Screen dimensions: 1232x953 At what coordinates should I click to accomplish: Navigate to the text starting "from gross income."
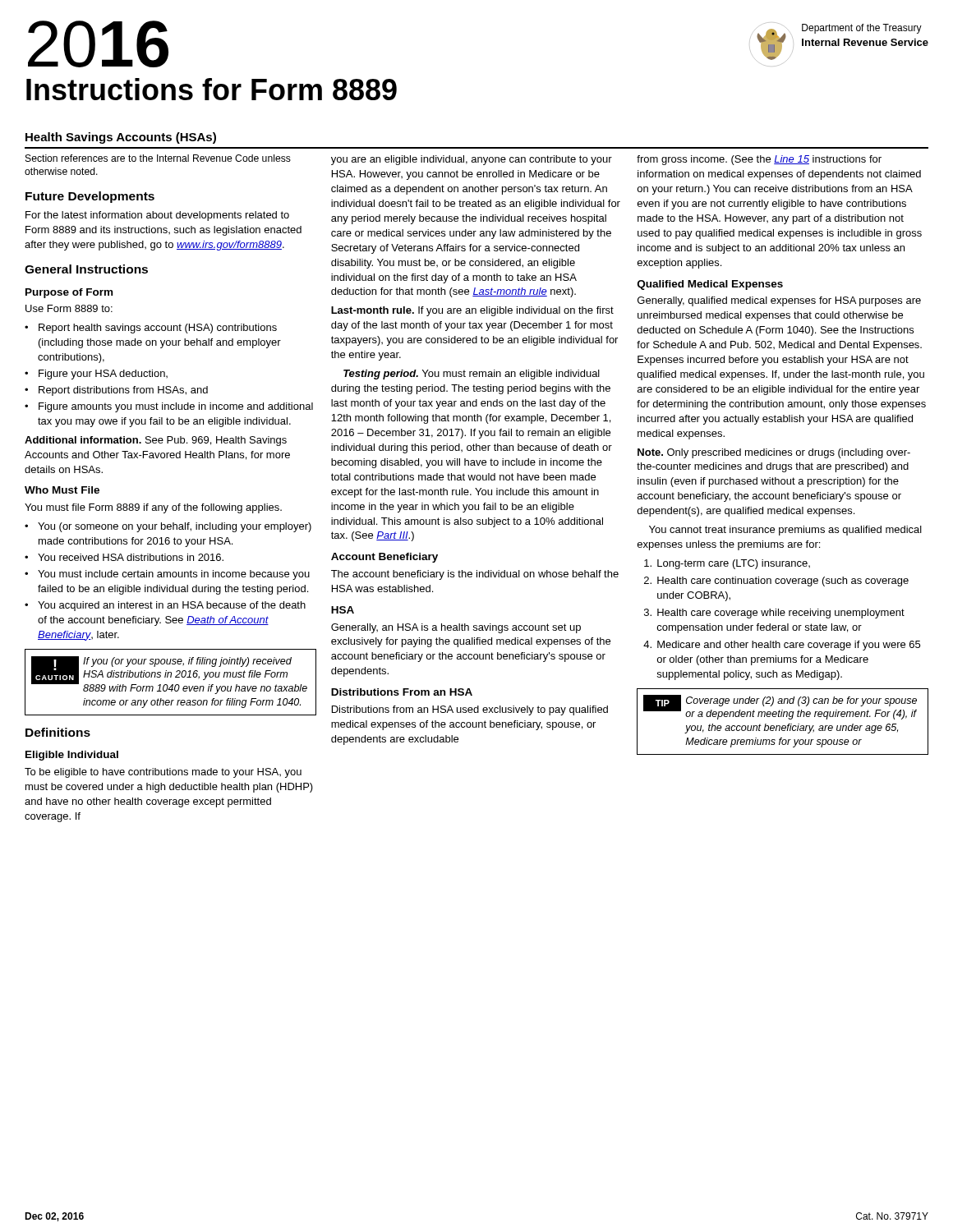coord(779,210)
